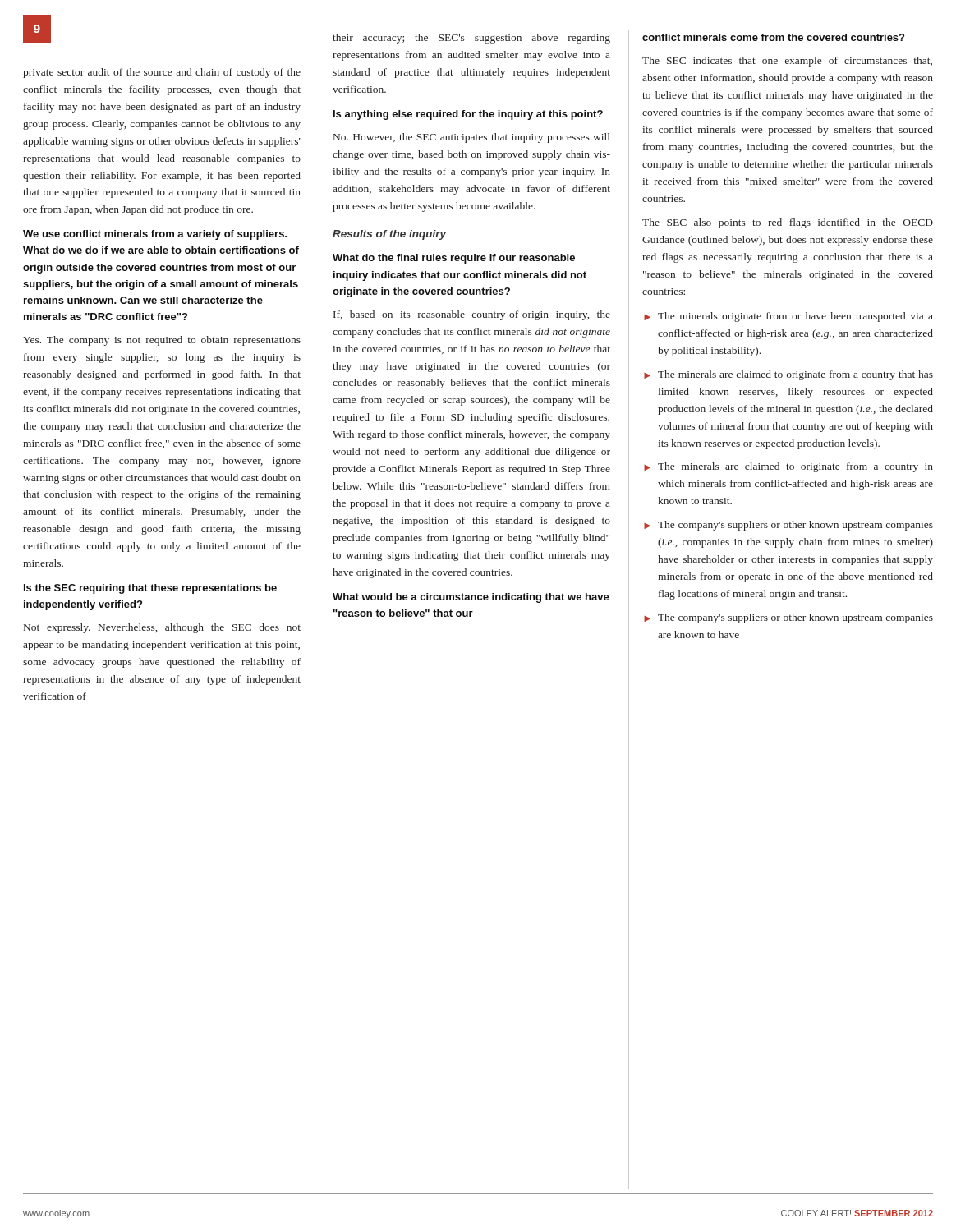956x1232 pixels.
Task: Where is the passage that starts "private sector audit"?
Action: point(162,141)
